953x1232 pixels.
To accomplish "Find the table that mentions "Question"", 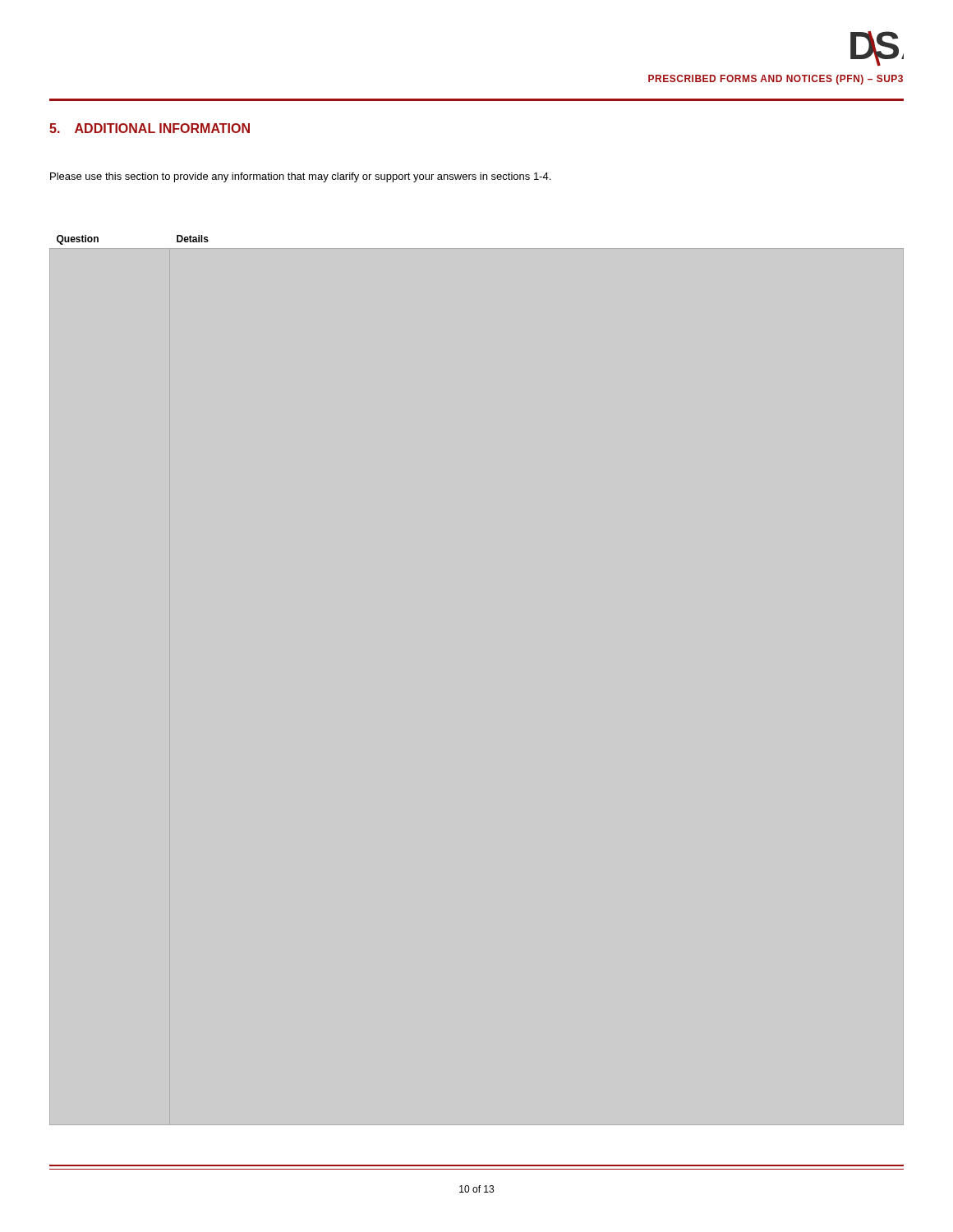I will pos(476,678).
